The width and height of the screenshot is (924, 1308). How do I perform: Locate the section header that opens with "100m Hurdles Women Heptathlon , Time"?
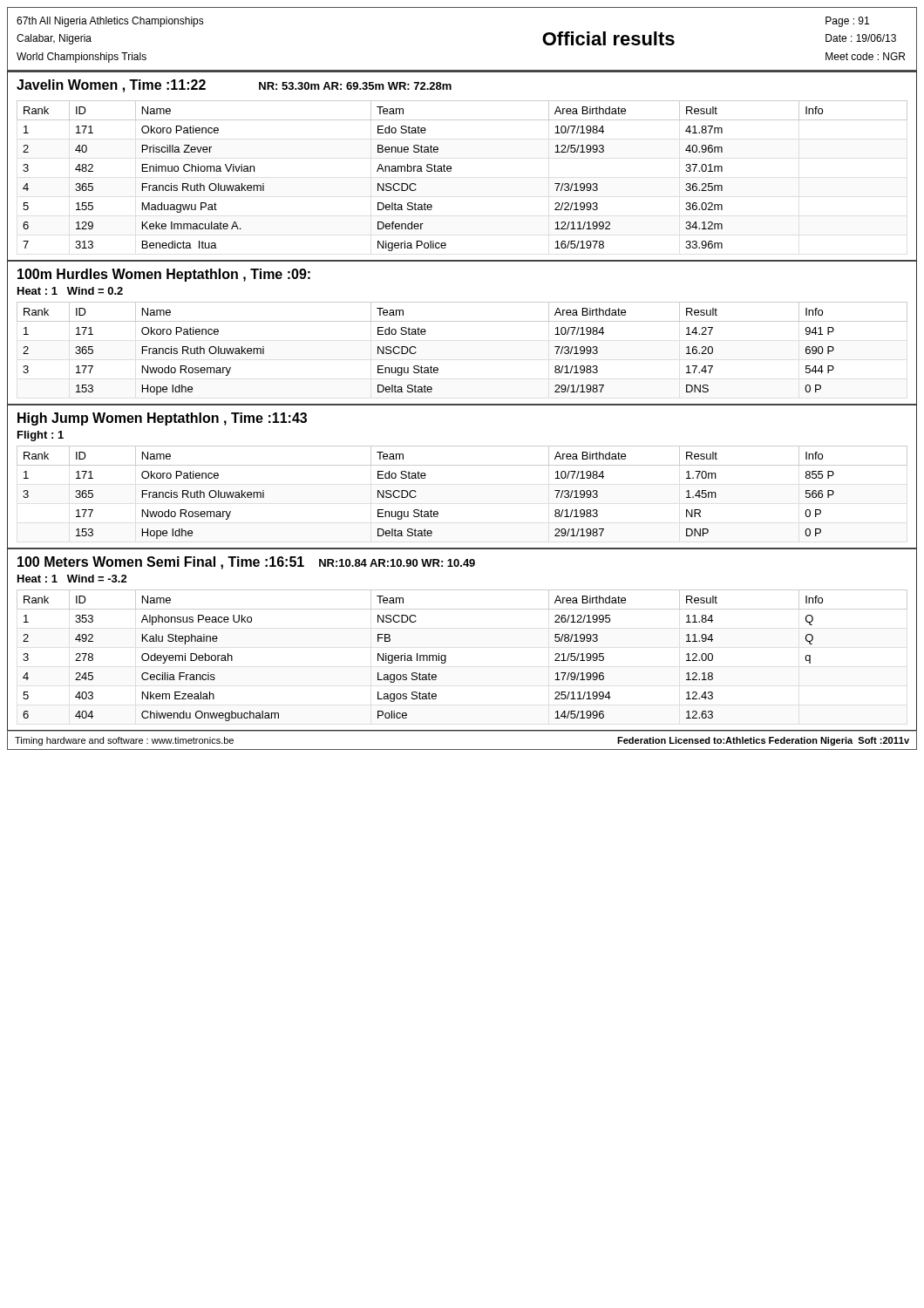(x=164, y=274)
